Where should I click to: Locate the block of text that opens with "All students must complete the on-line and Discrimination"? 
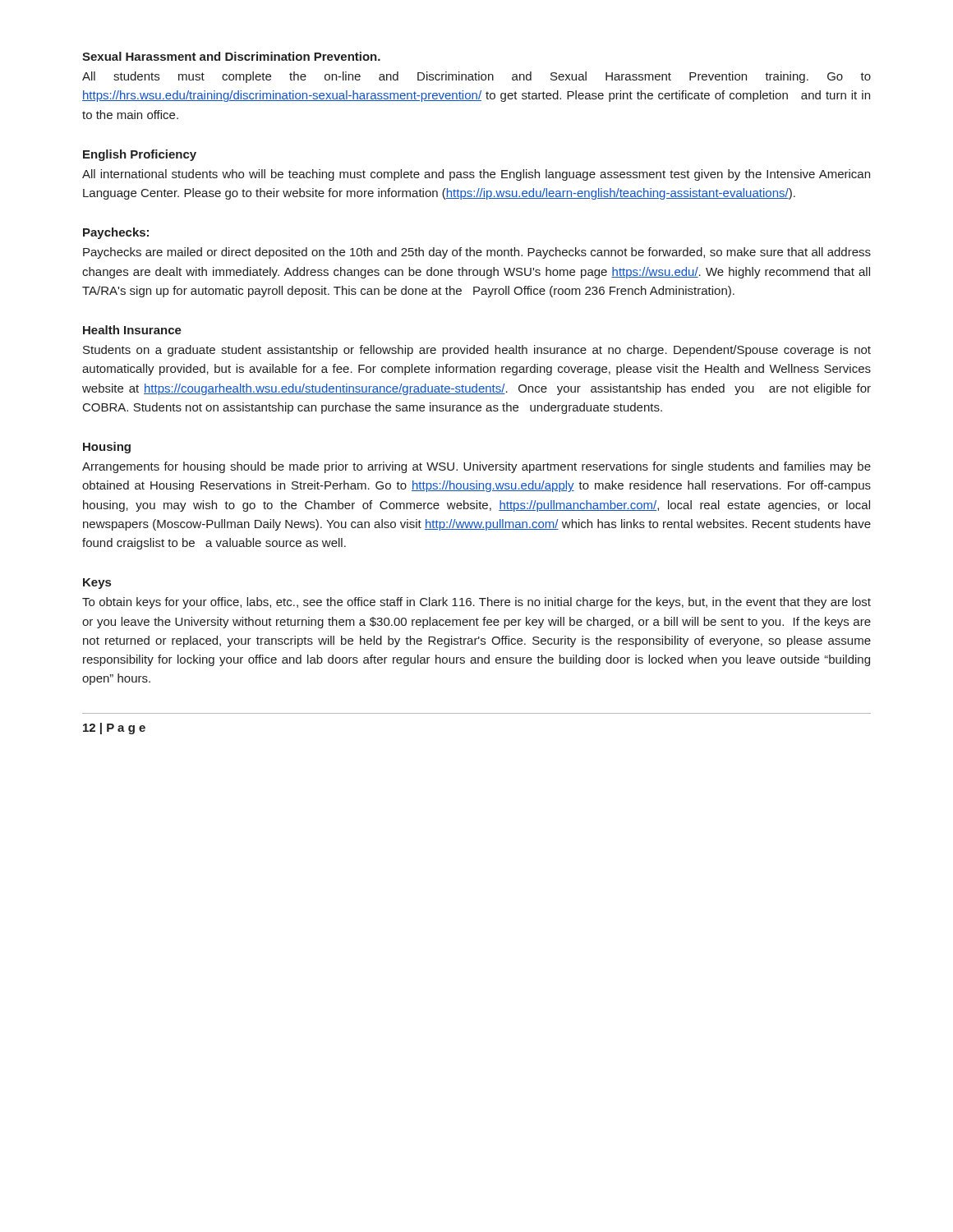476,95
